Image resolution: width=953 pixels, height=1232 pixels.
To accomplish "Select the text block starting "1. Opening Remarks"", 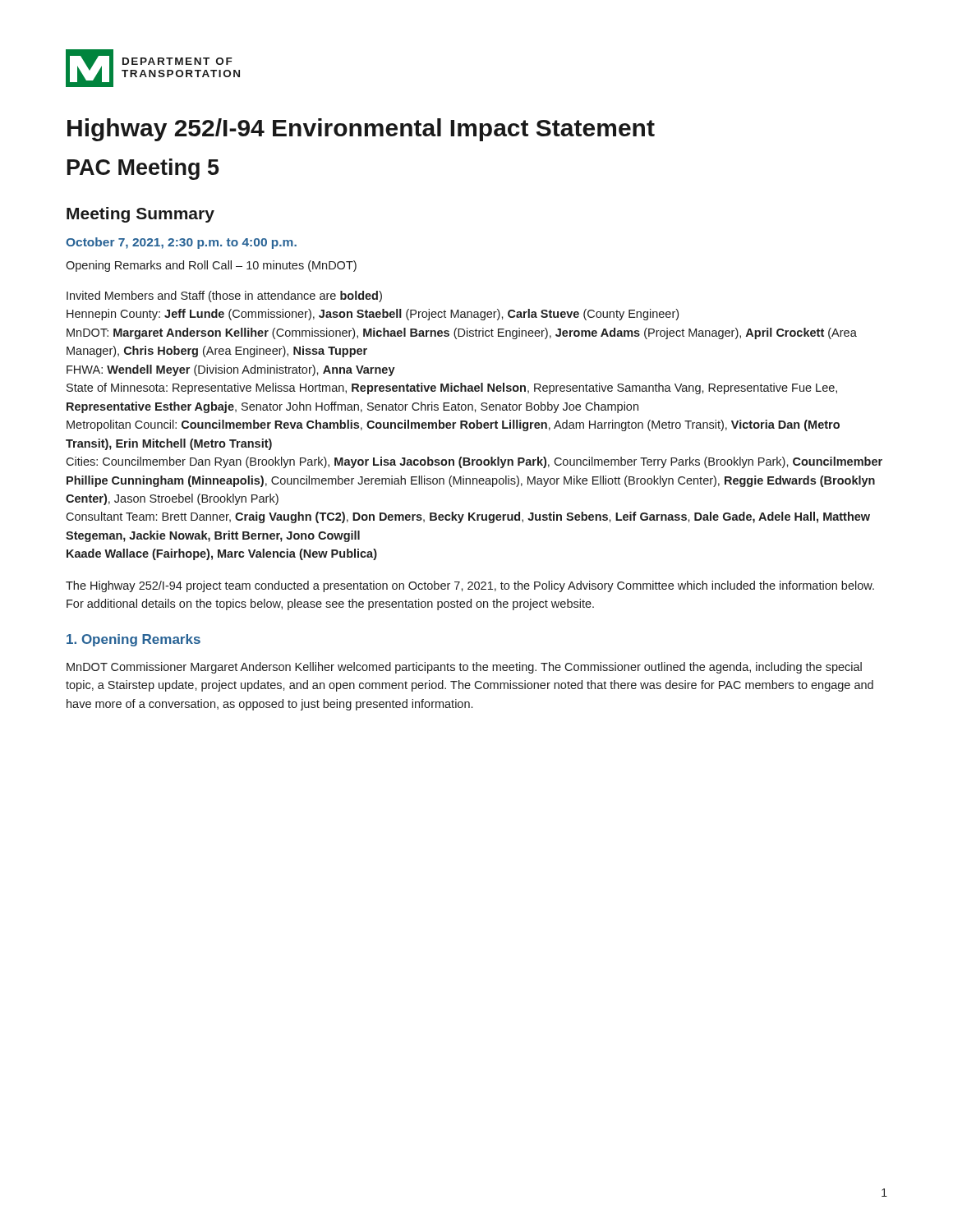I will [x=134, y=640].
